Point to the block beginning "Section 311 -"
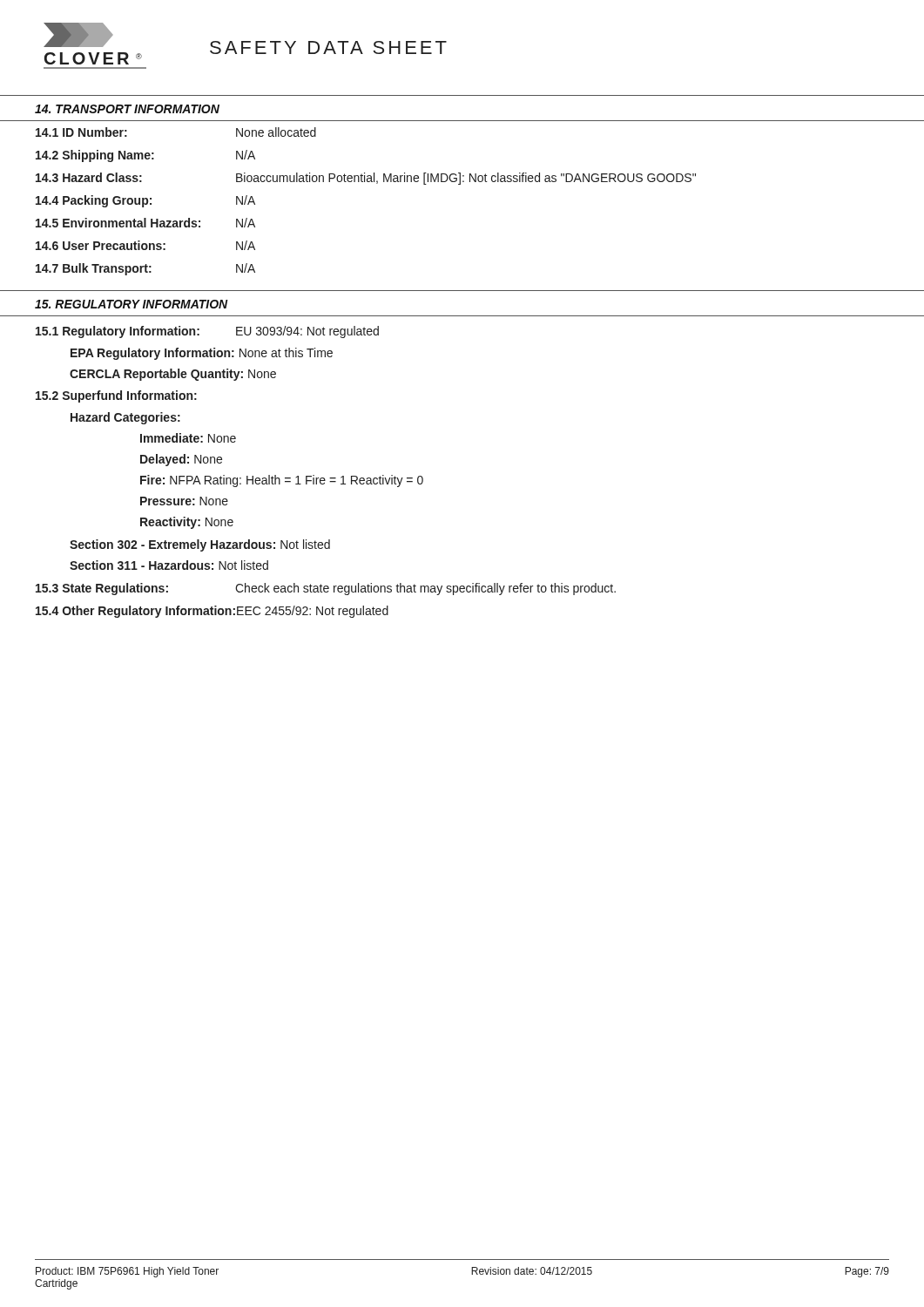This screenshot has width=924, height=1307. (x=169, y=565)
